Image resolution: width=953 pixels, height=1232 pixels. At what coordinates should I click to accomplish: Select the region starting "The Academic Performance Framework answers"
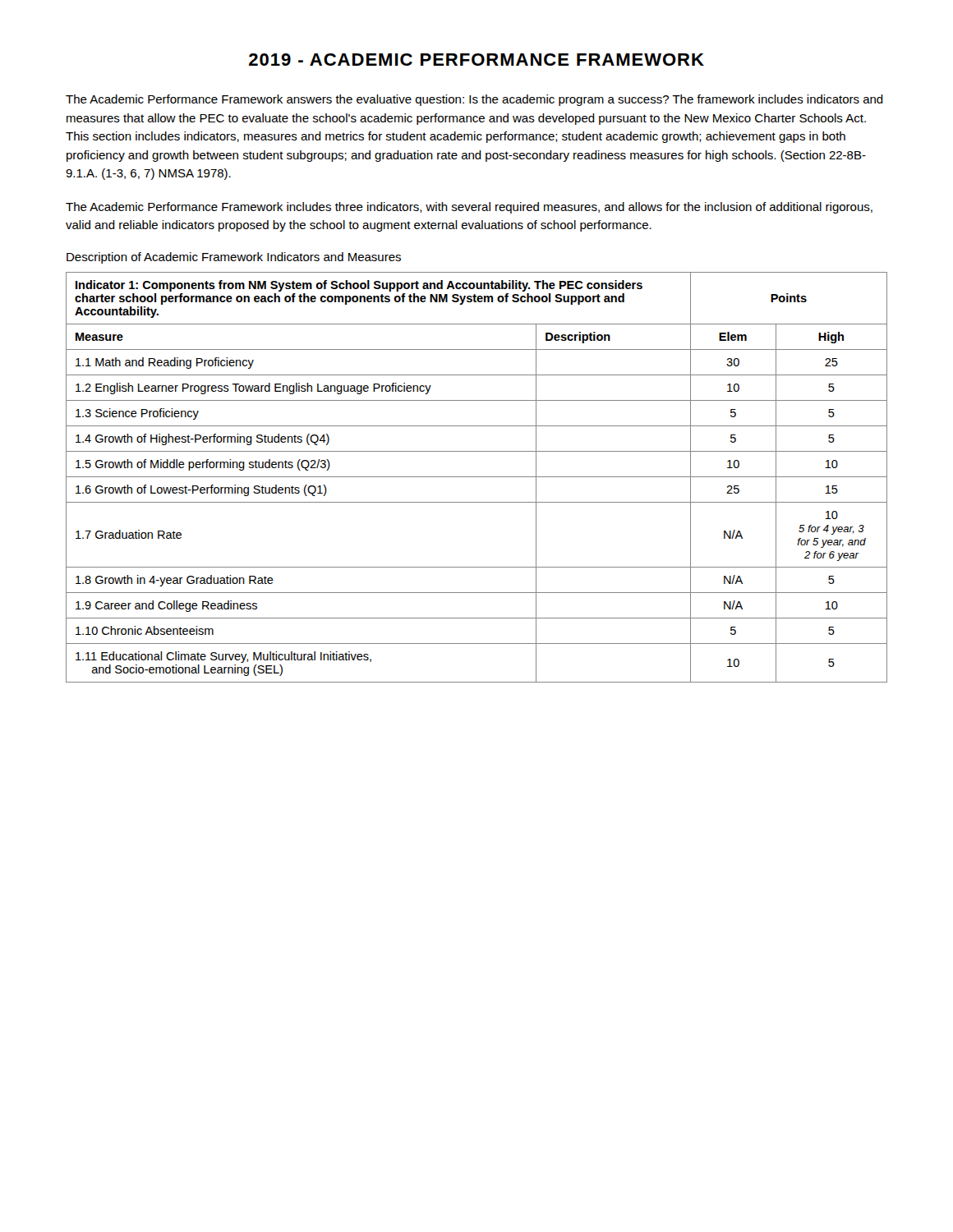coord(475,136)
